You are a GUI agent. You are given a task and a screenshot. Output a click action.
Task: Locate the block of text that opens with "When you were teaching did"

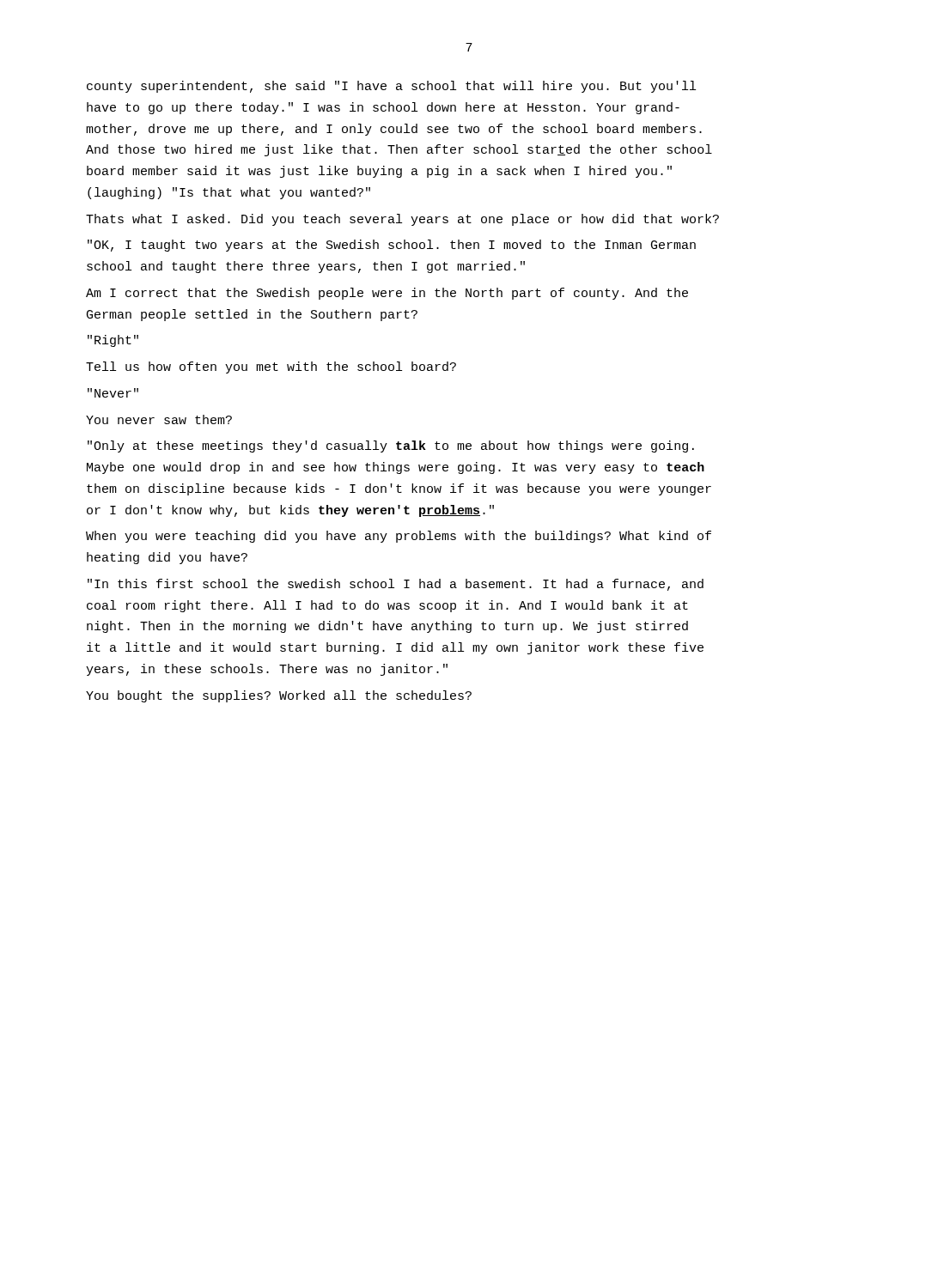[399, 548]
